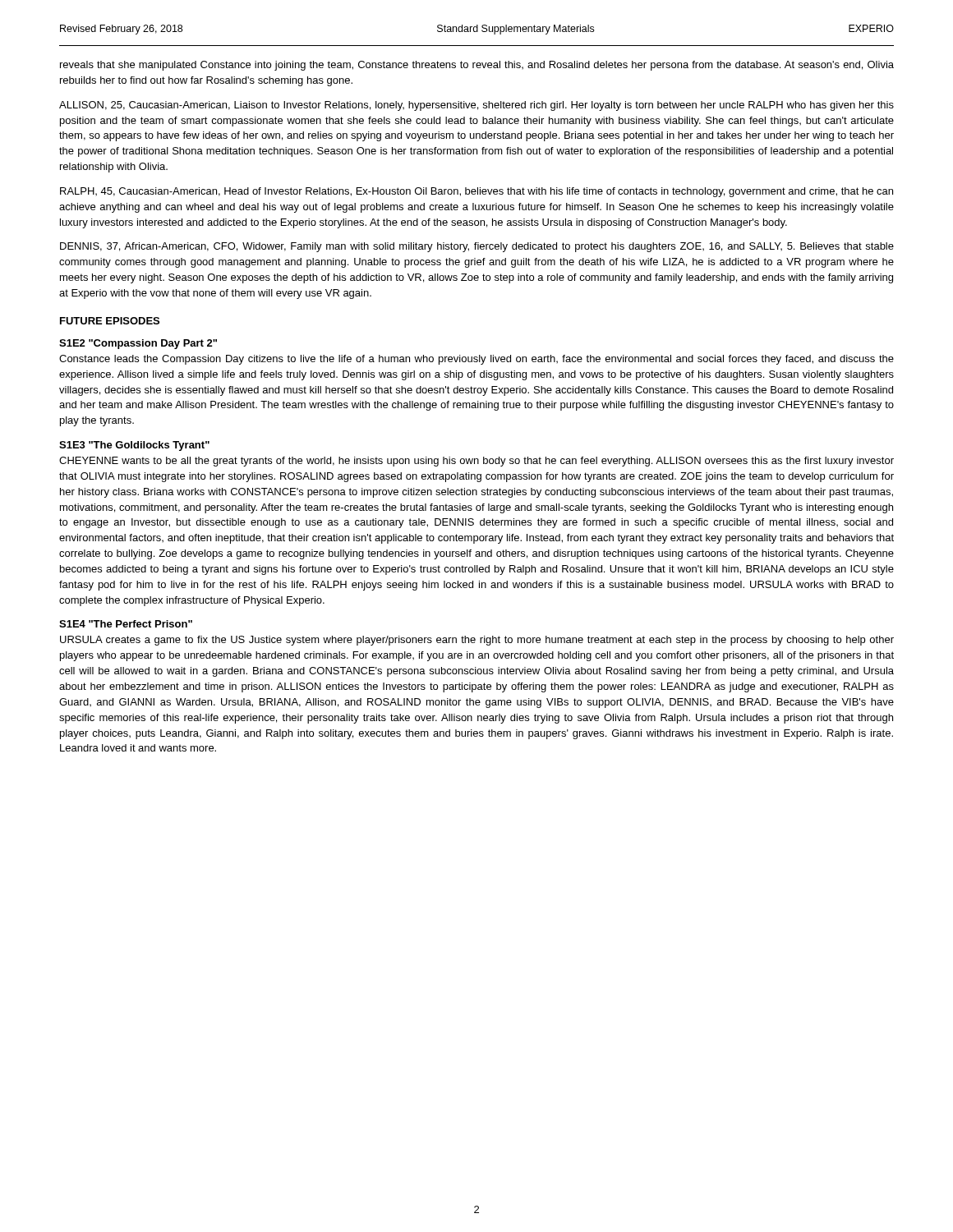The height and width of the screenshot is (1232, 953).
Task: Click on the block starting "DENNIS, 37, African-American,"
Action: pos(476,270)
